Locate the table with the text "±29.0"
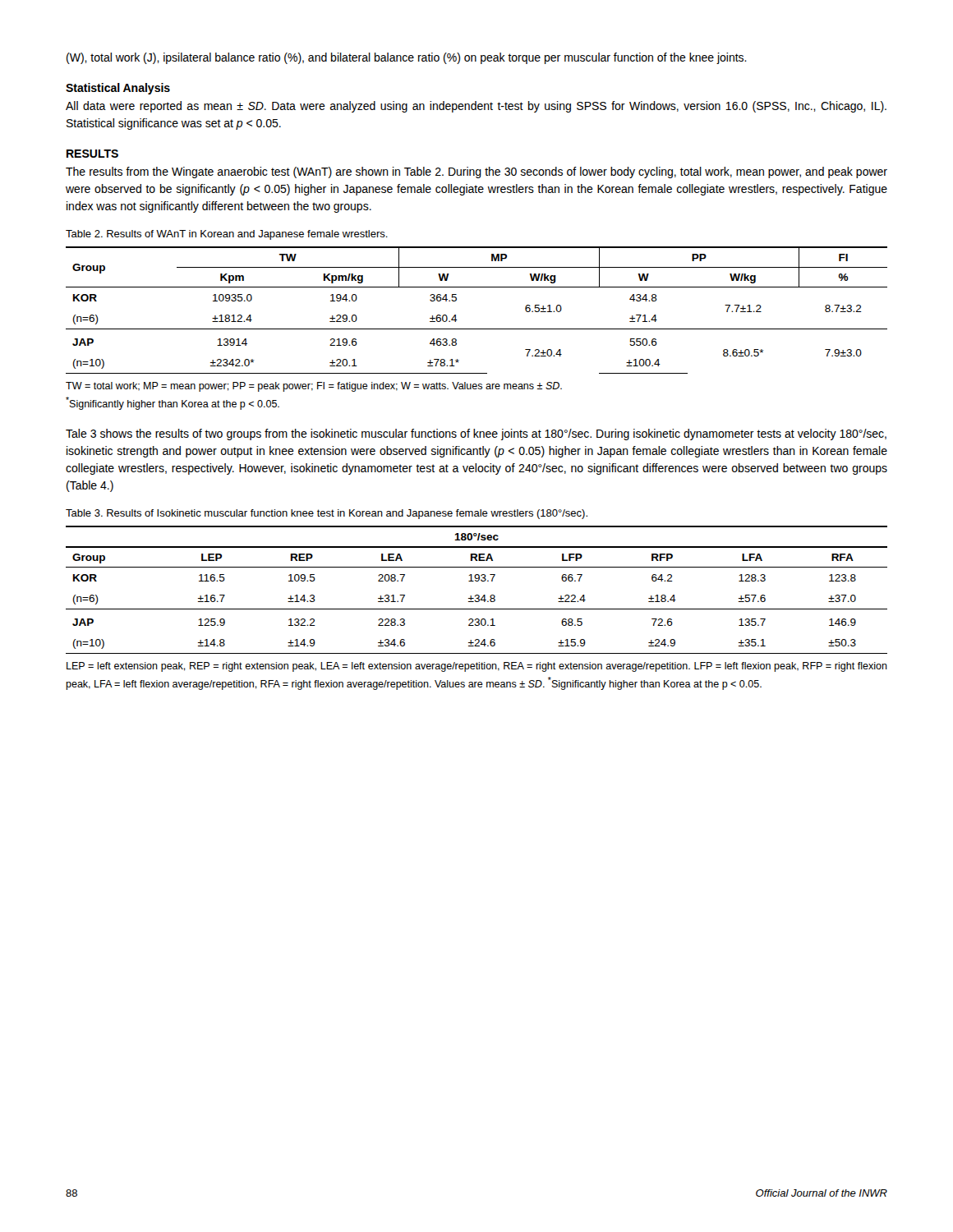Image resolution: width=953 pixels, height=1232 pixels. coord(476,310)
